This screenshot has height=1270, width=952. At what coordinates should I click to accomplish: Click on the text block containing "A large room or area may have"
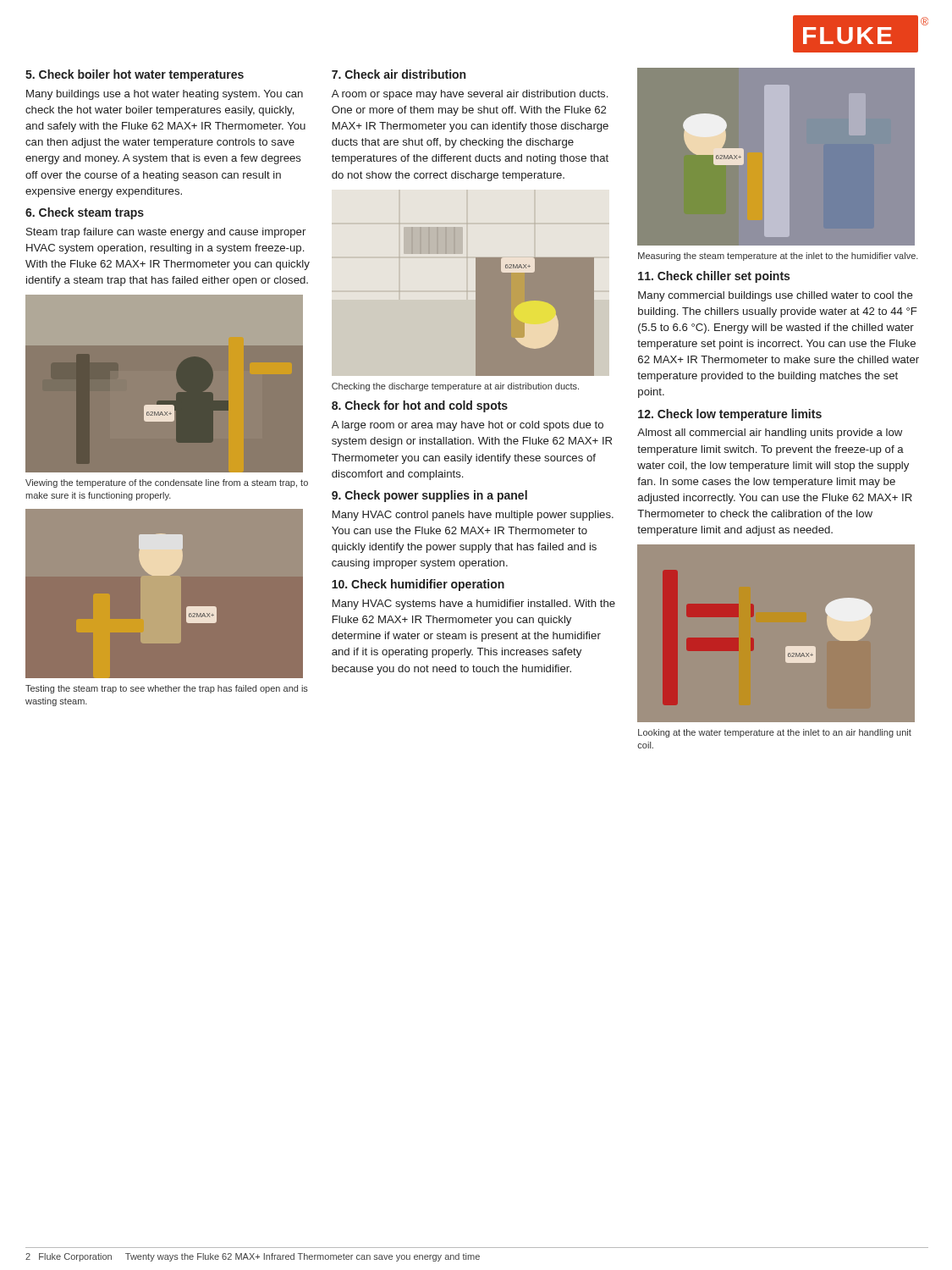tap(477, 449)
